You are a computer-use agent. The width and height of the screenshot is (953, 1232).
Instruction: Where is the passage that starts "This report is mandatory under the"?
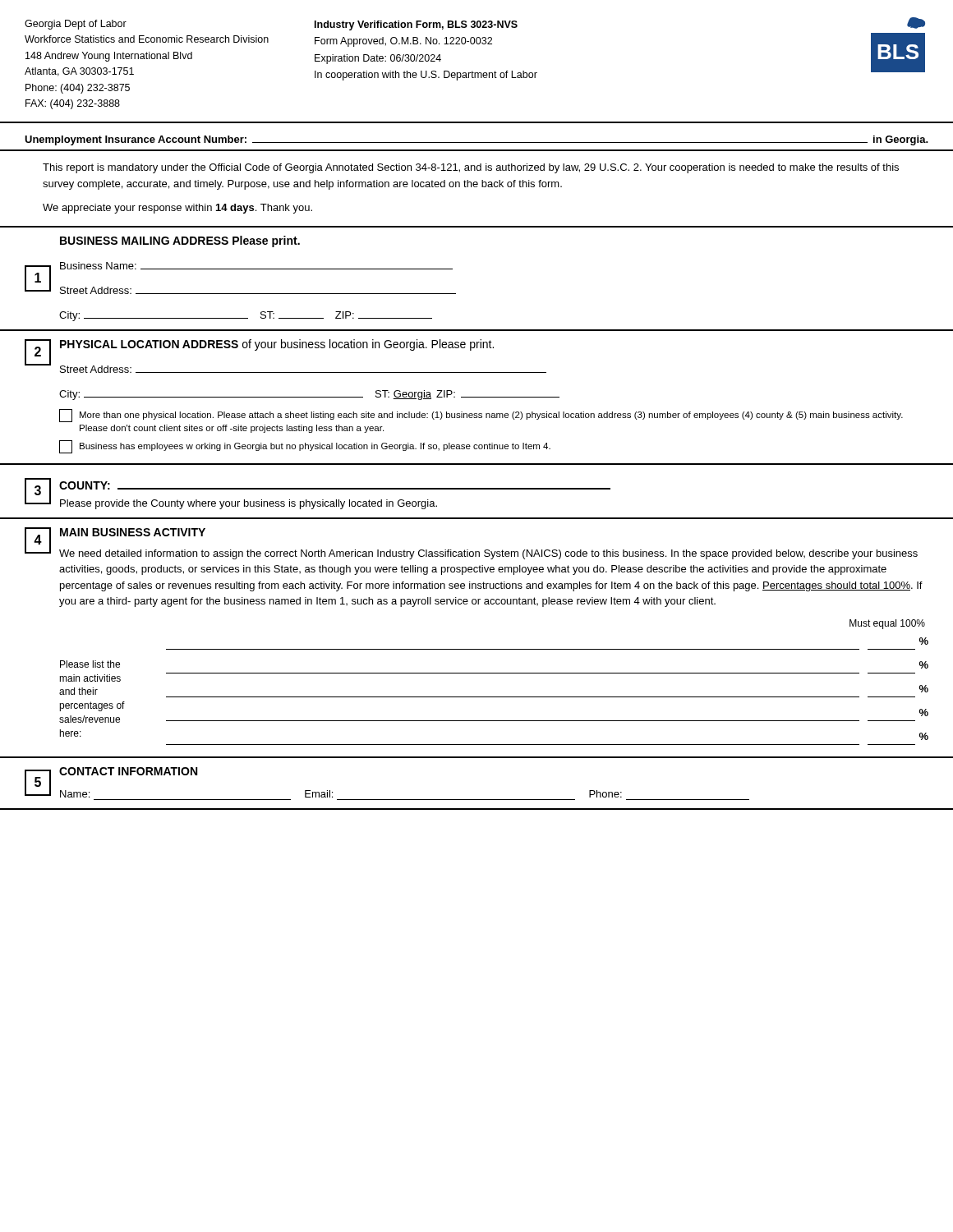(x=476, y=188)
